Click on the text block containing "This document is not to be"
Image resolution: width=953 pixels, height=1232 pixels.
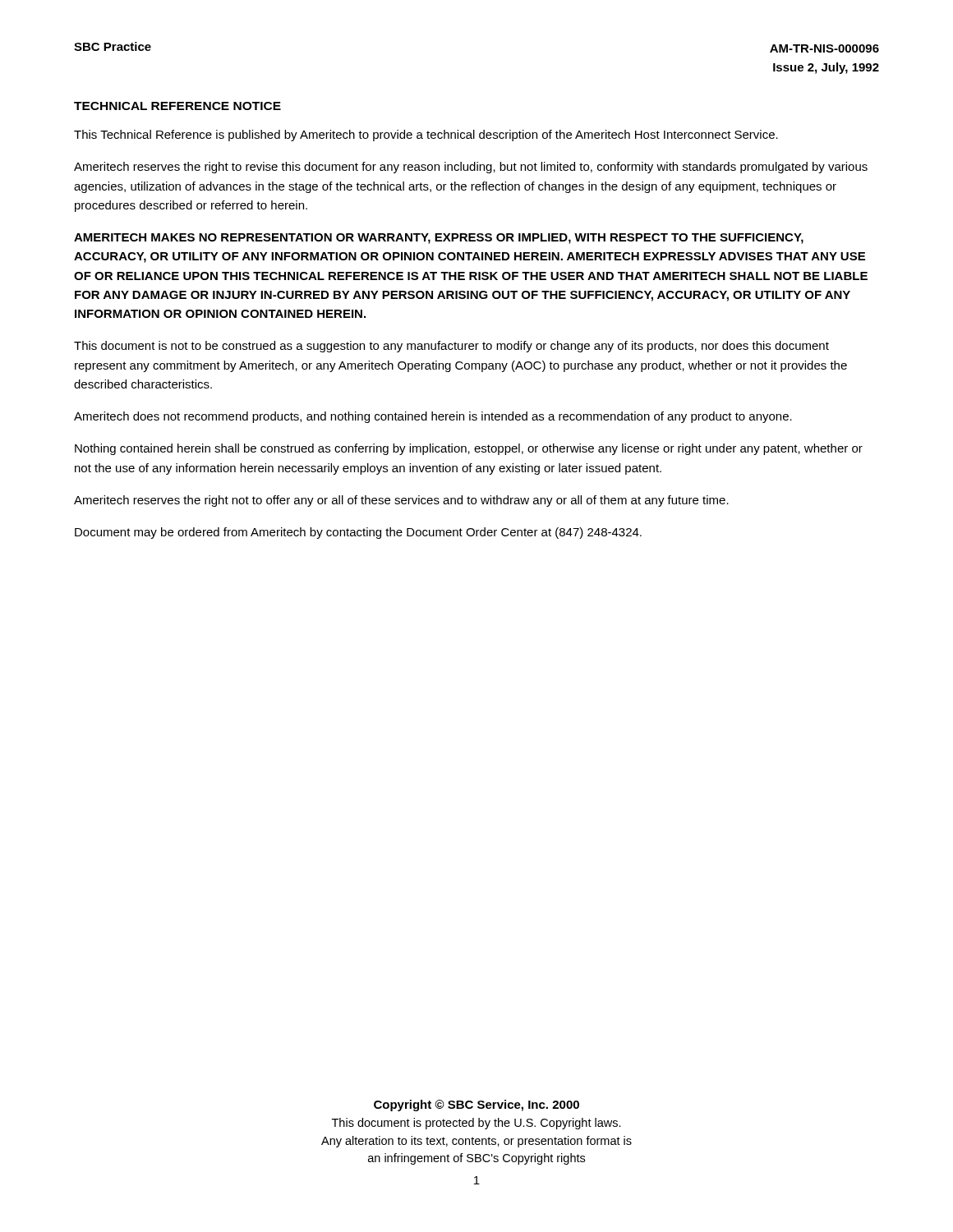click(x=461, y=365)
